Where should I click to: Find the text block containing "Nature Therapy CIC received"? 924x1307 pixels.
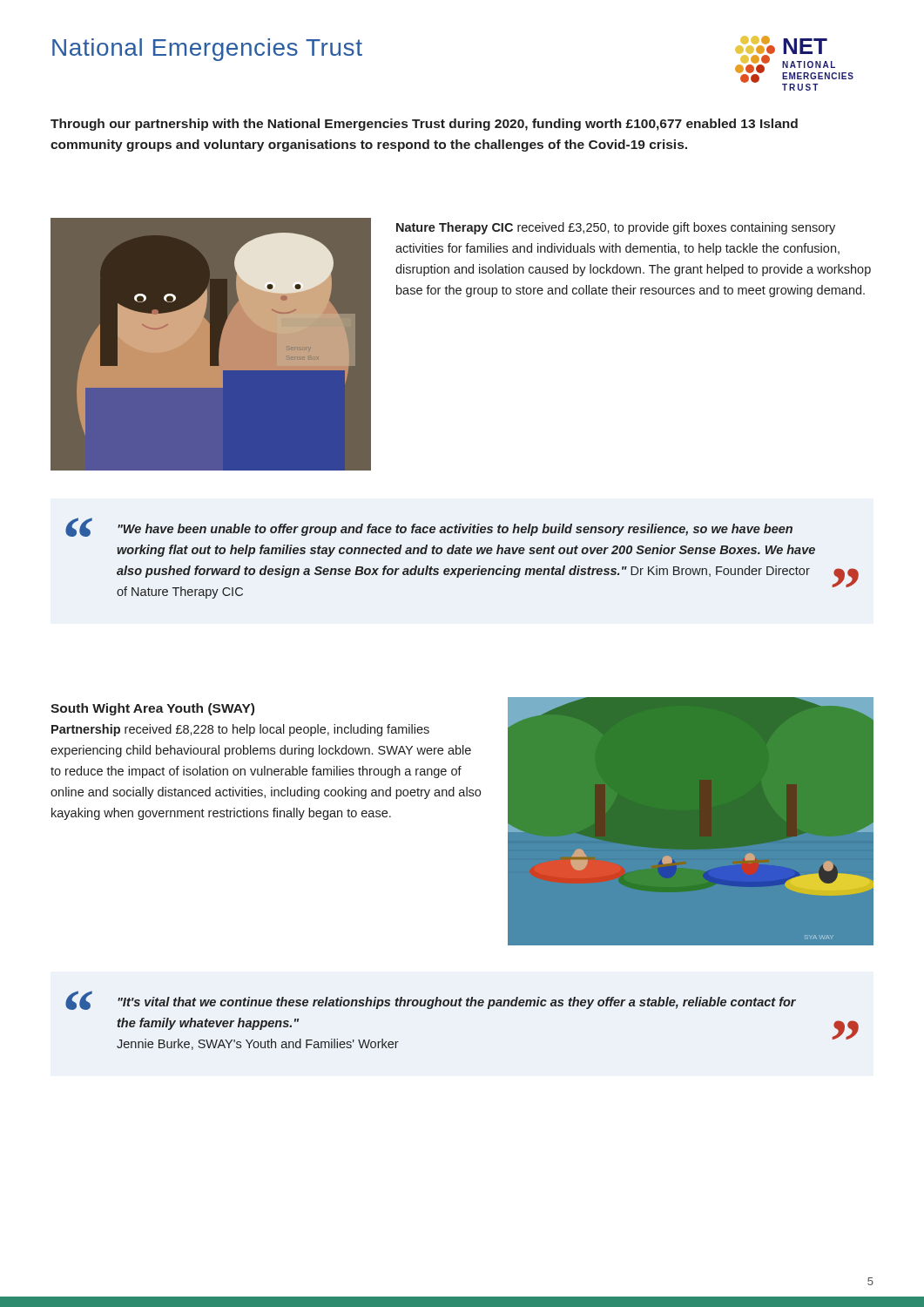point(633,259)
